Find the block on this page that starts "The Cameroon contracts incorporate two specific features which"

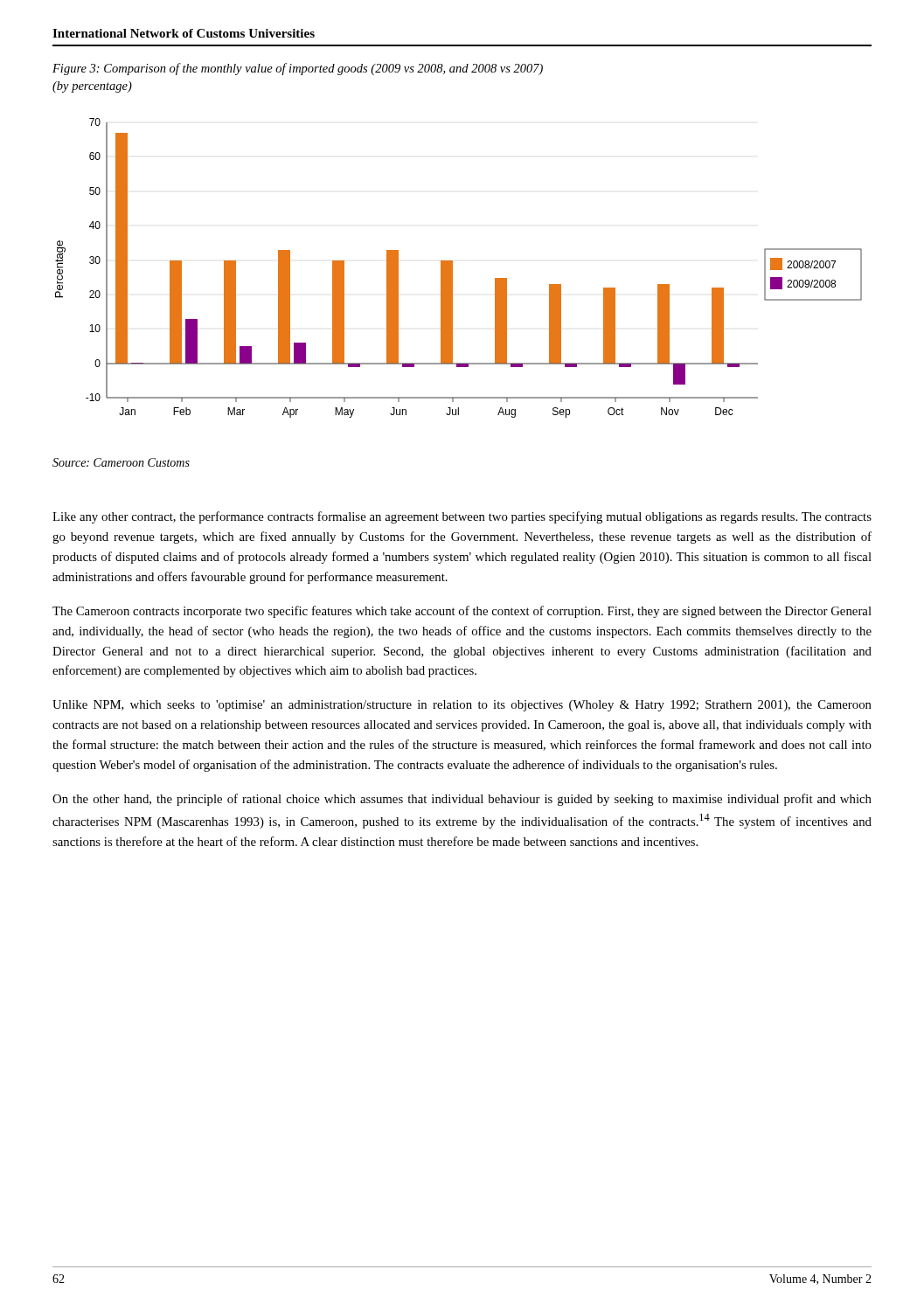click(x=462, y=641)
